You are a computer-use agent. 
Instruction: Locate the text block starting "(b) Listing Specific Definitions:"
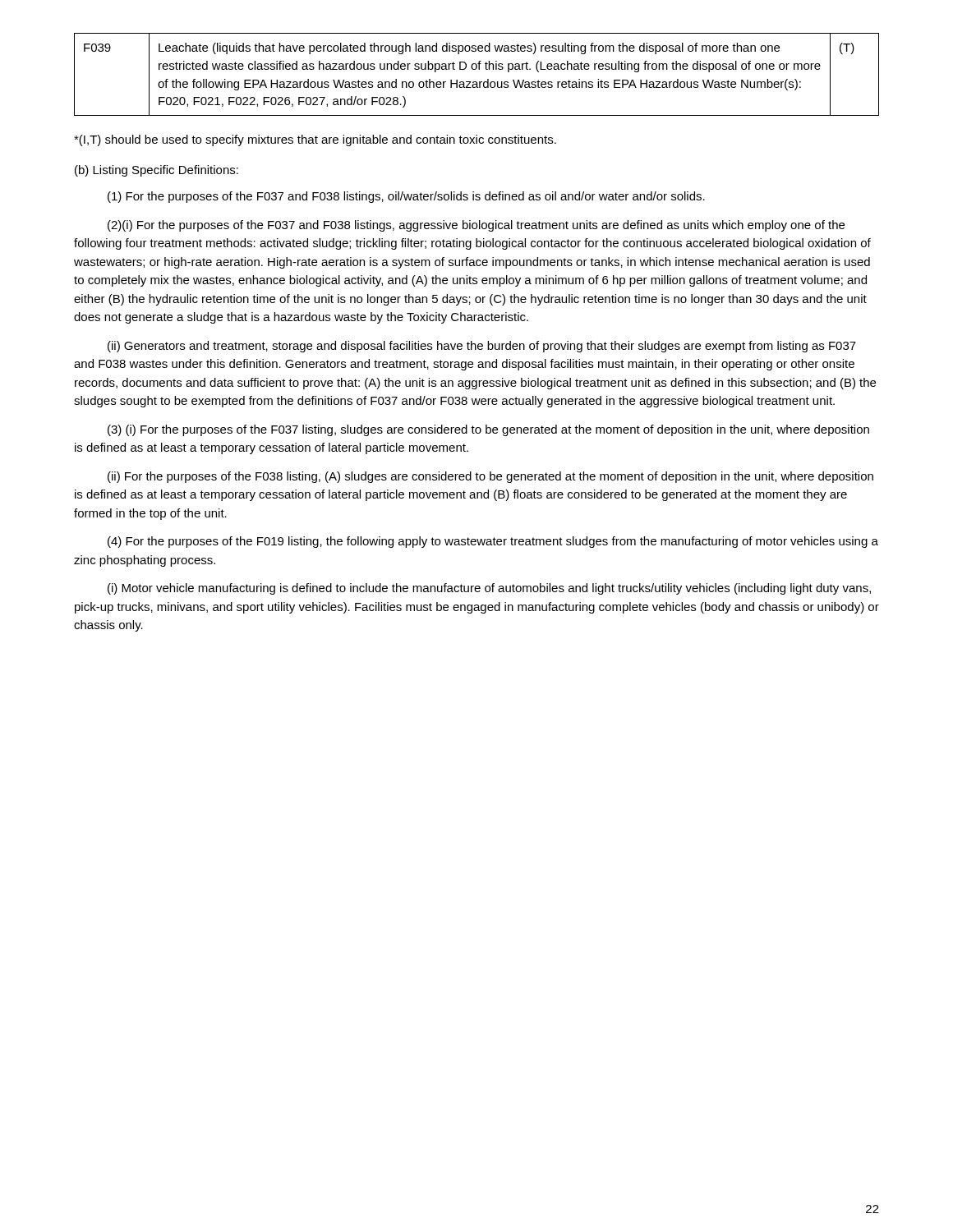[x=156, y=169]
